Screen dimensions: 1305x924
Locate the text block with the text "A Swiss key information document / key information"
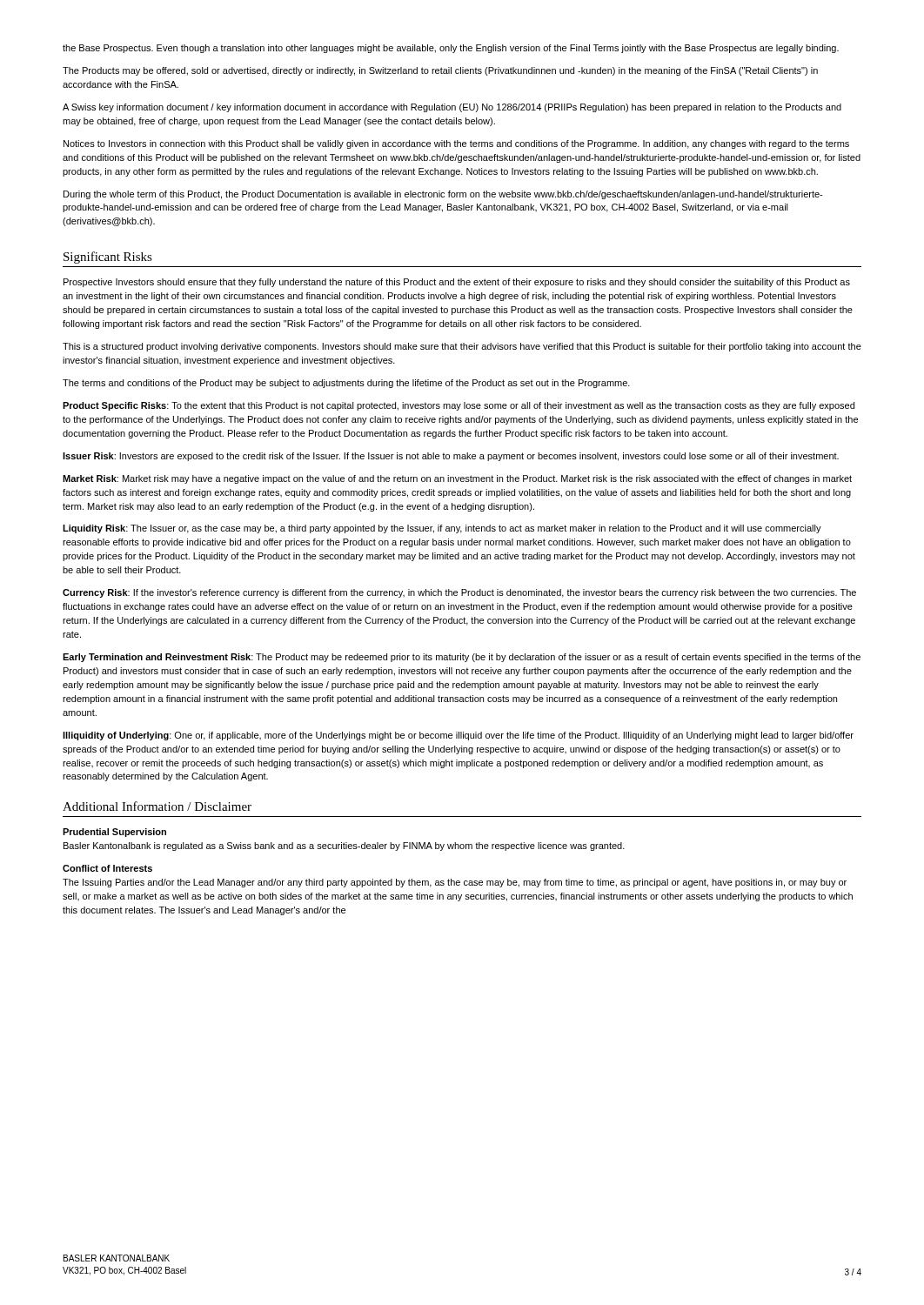[x=452, y=114]
